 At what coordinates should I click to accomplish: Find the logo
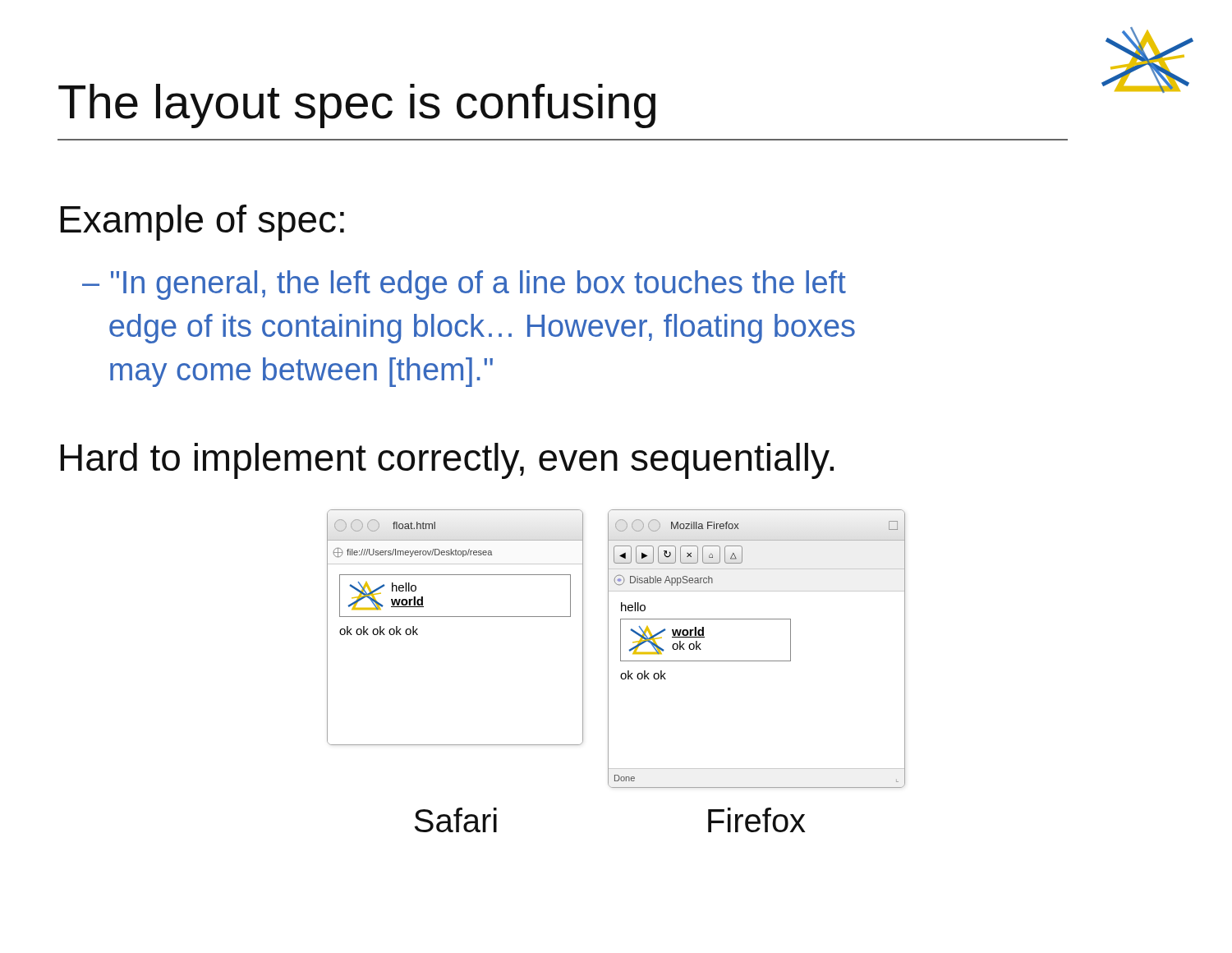point(1147,60)
